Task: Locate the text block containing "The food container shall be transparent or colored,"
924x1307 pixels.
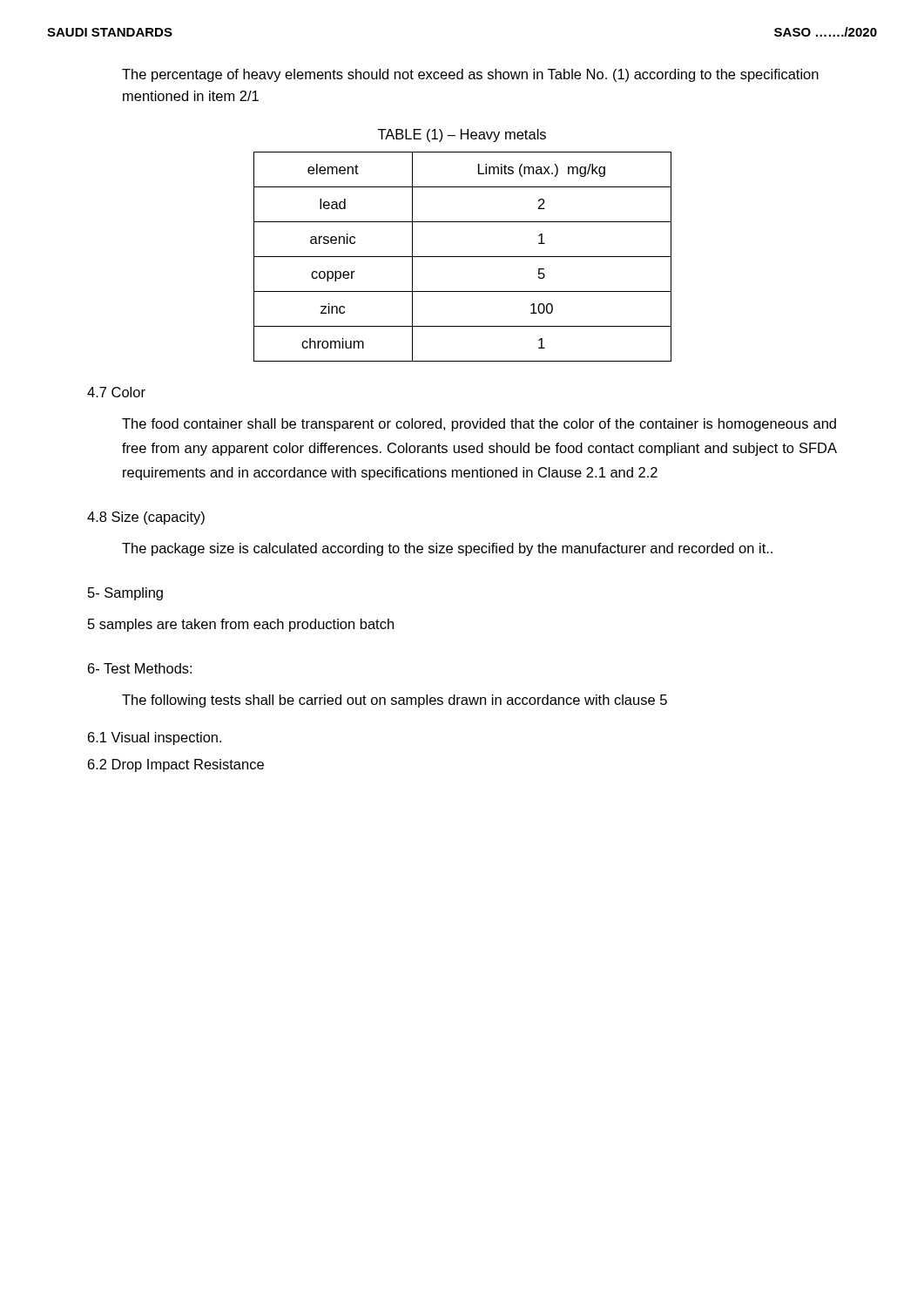Action: click(479, 448)
